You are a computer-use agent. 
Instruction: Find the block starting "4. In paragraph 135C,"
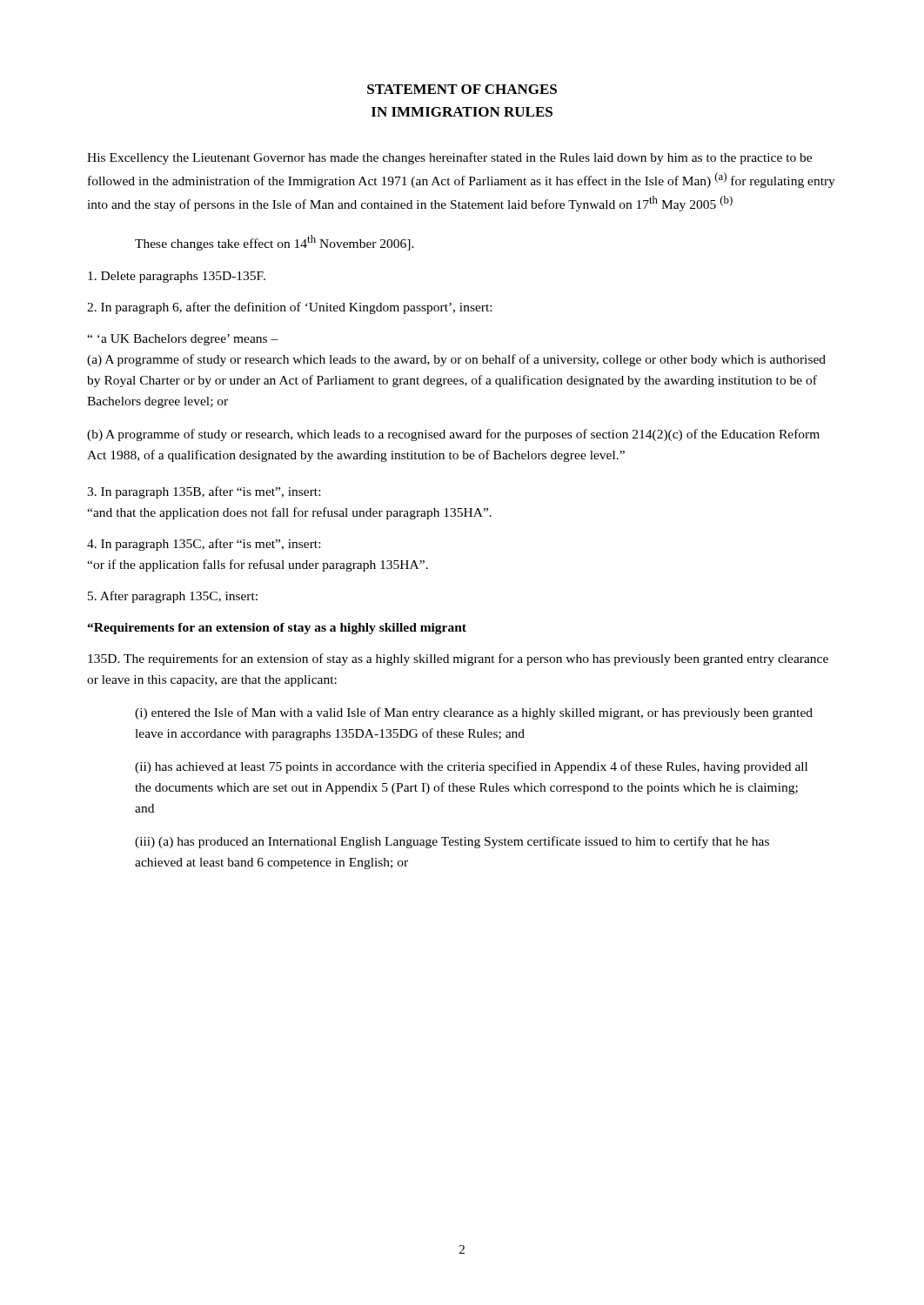(x=258, y=554)
